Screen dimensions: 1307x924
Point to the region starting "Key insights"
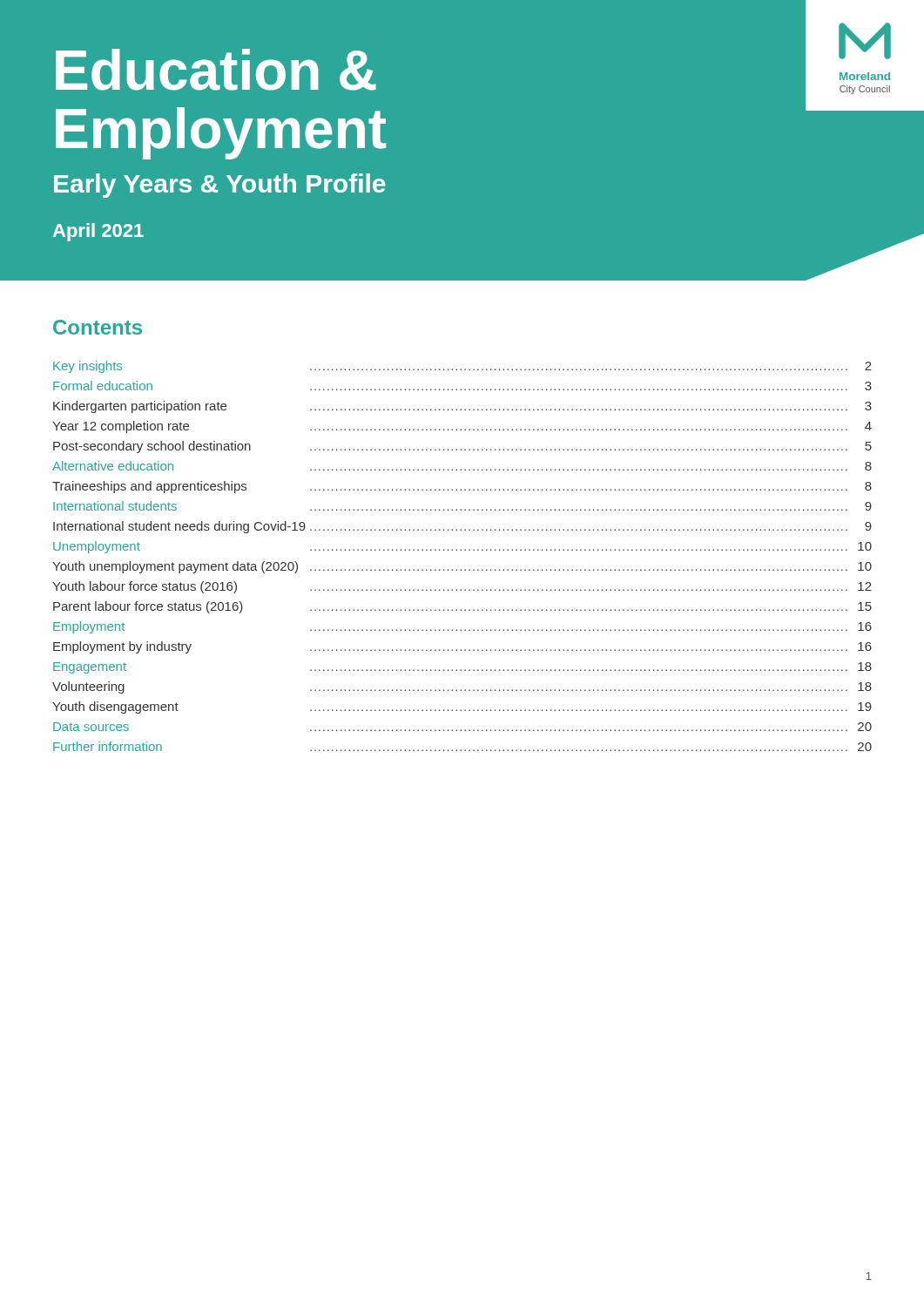(x=462, y=366)
